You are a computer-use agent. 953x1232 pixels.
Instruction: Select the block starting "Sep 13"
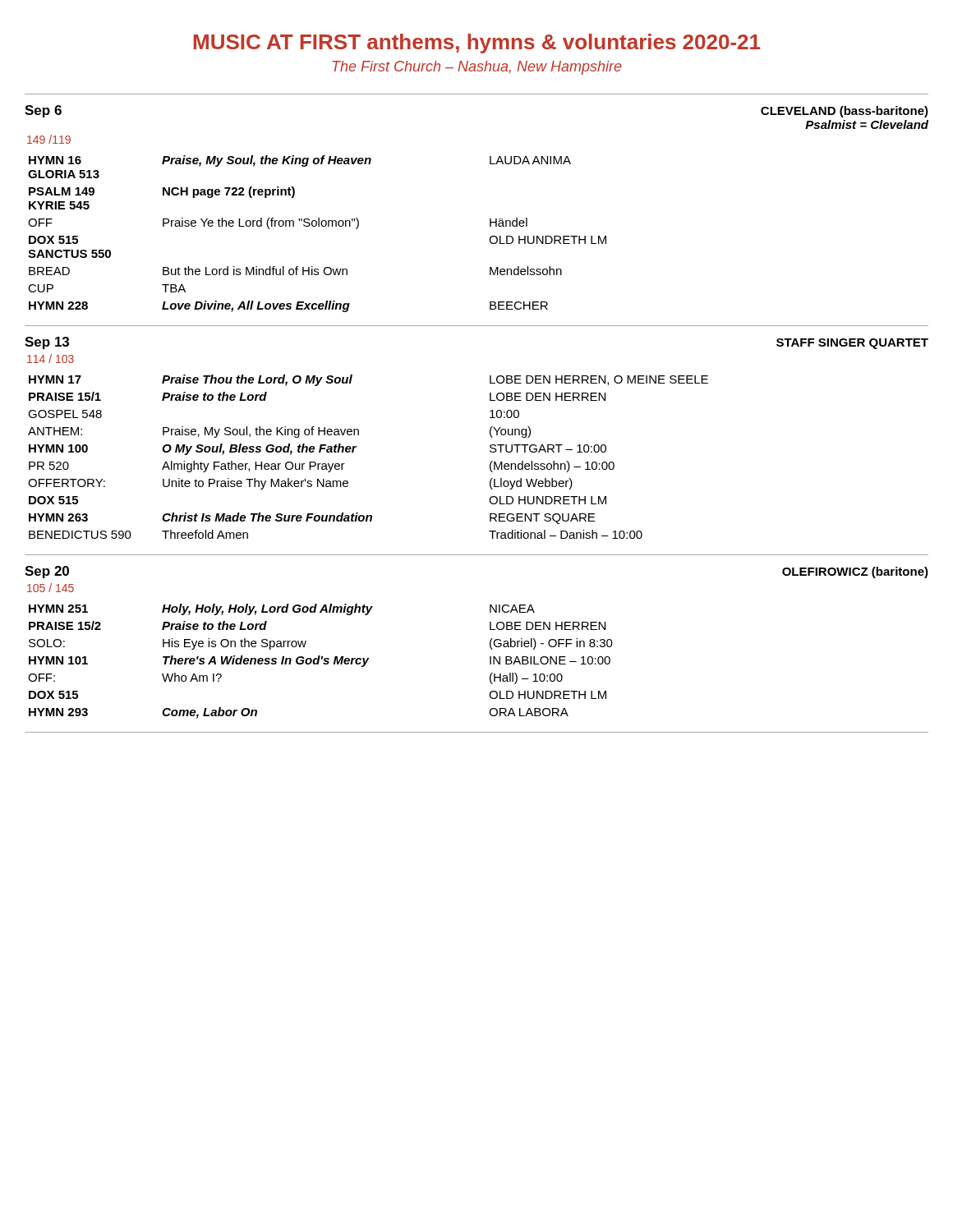click(47, 342)
